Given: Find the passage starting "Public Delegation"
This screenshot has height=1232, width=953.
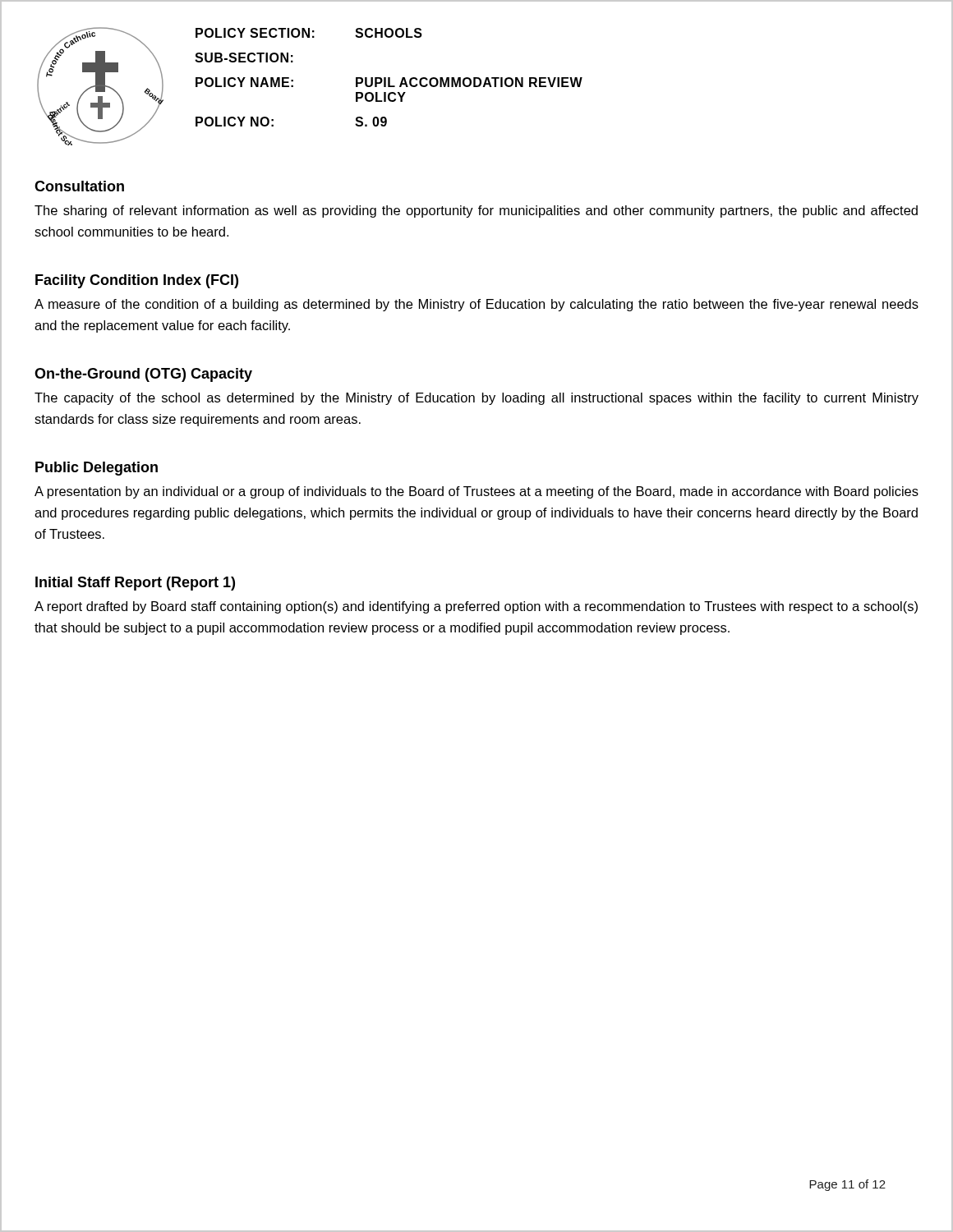Looking at the screenshot, I should coord(97,468).
